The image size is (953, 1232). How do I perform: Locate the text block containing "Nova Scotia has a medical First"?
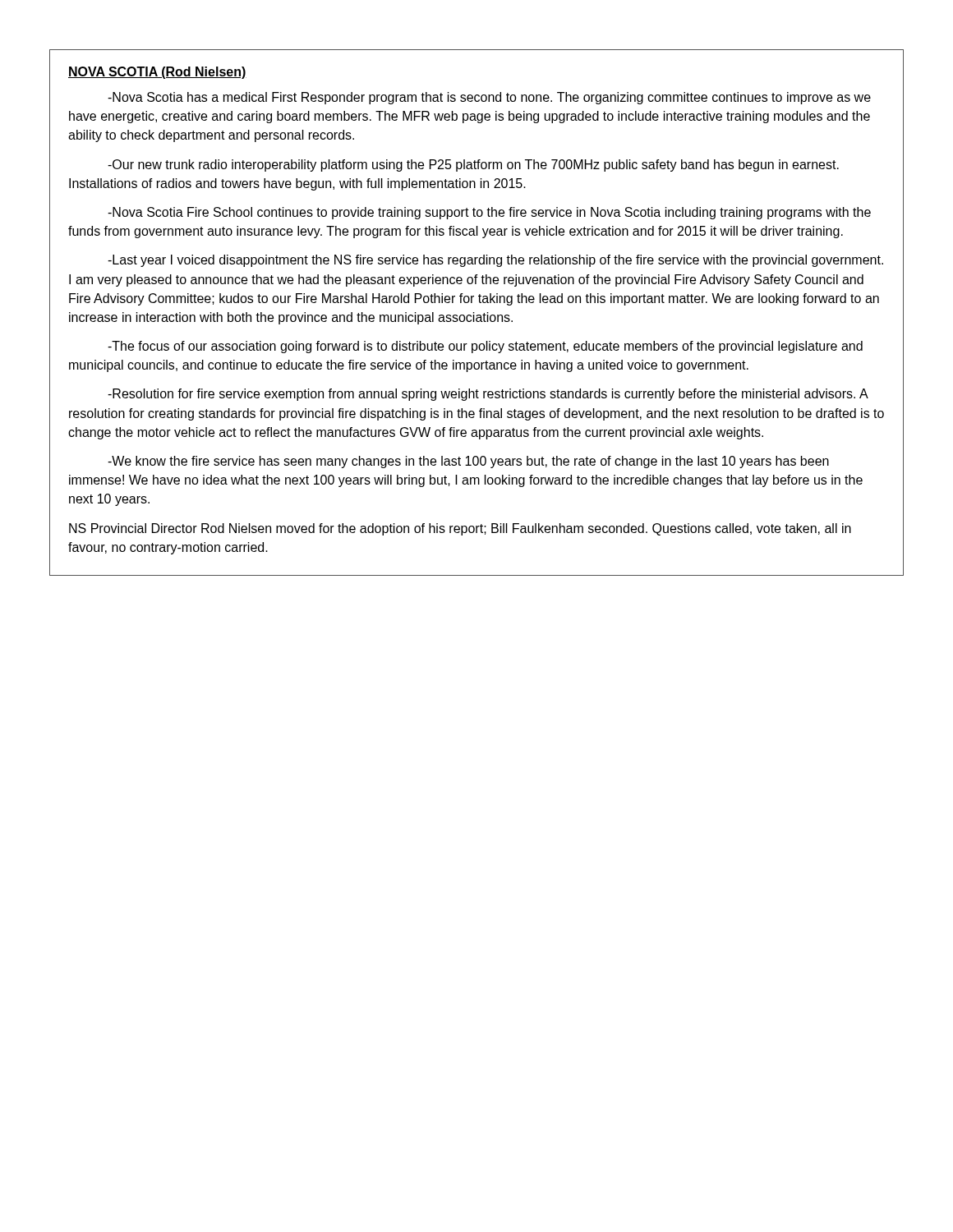(470, 116)
